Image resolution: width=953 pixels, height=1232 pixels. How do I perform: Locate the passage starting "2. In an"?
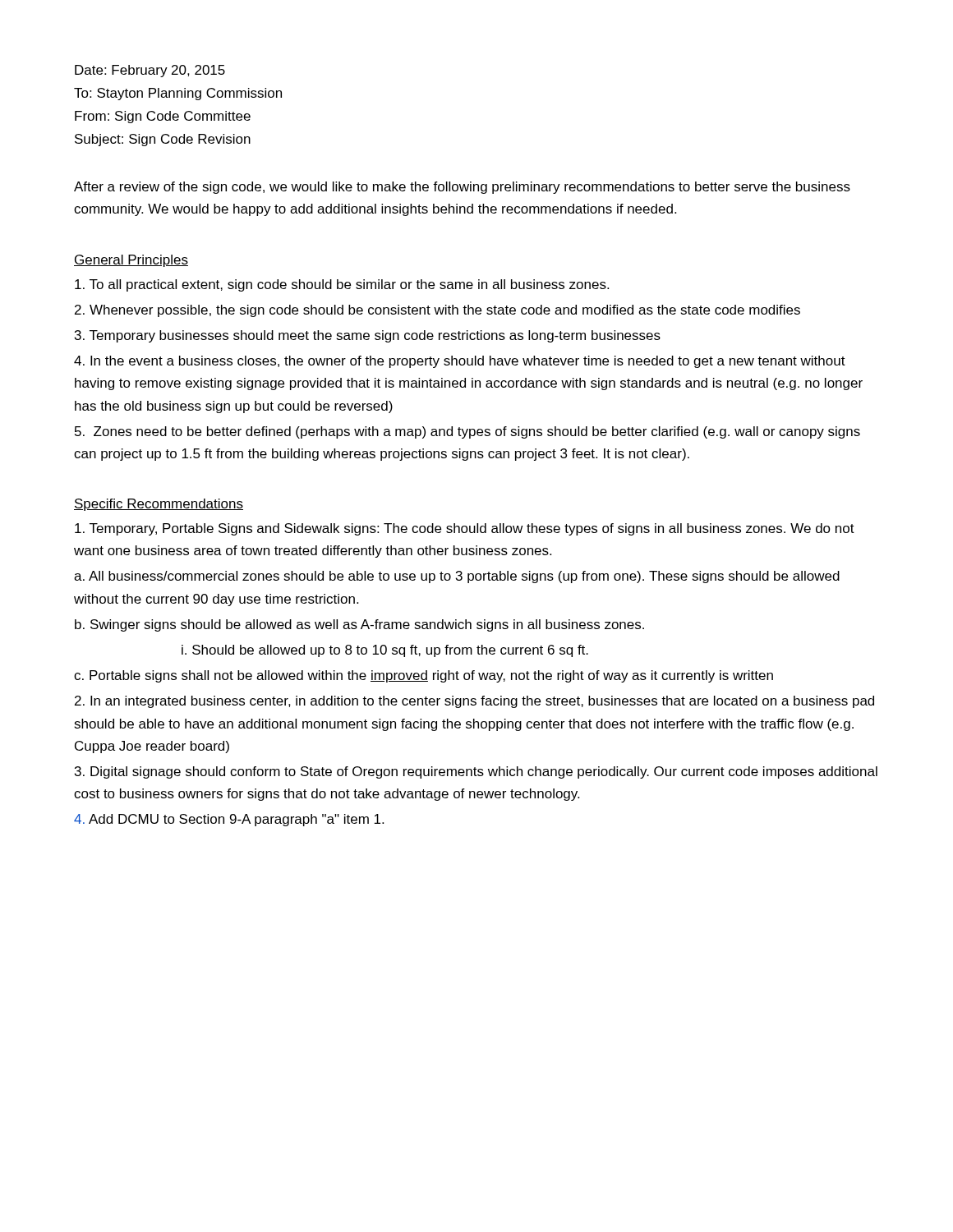point(475,724)
